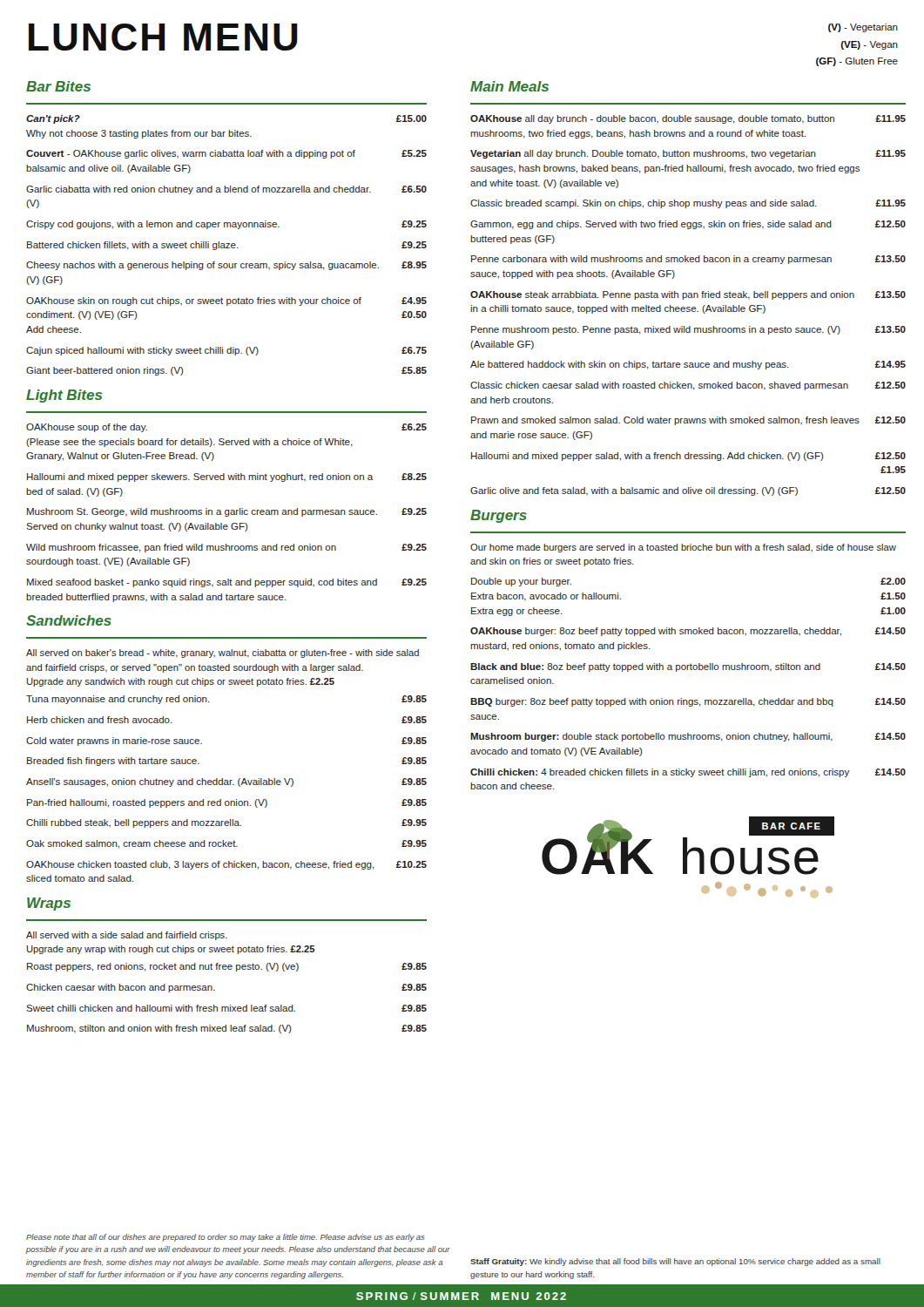This screenshot has height=1307, width=924.
Task: Find the list item containing "Can't pick?Why not choose"
Action: [226, 126]
